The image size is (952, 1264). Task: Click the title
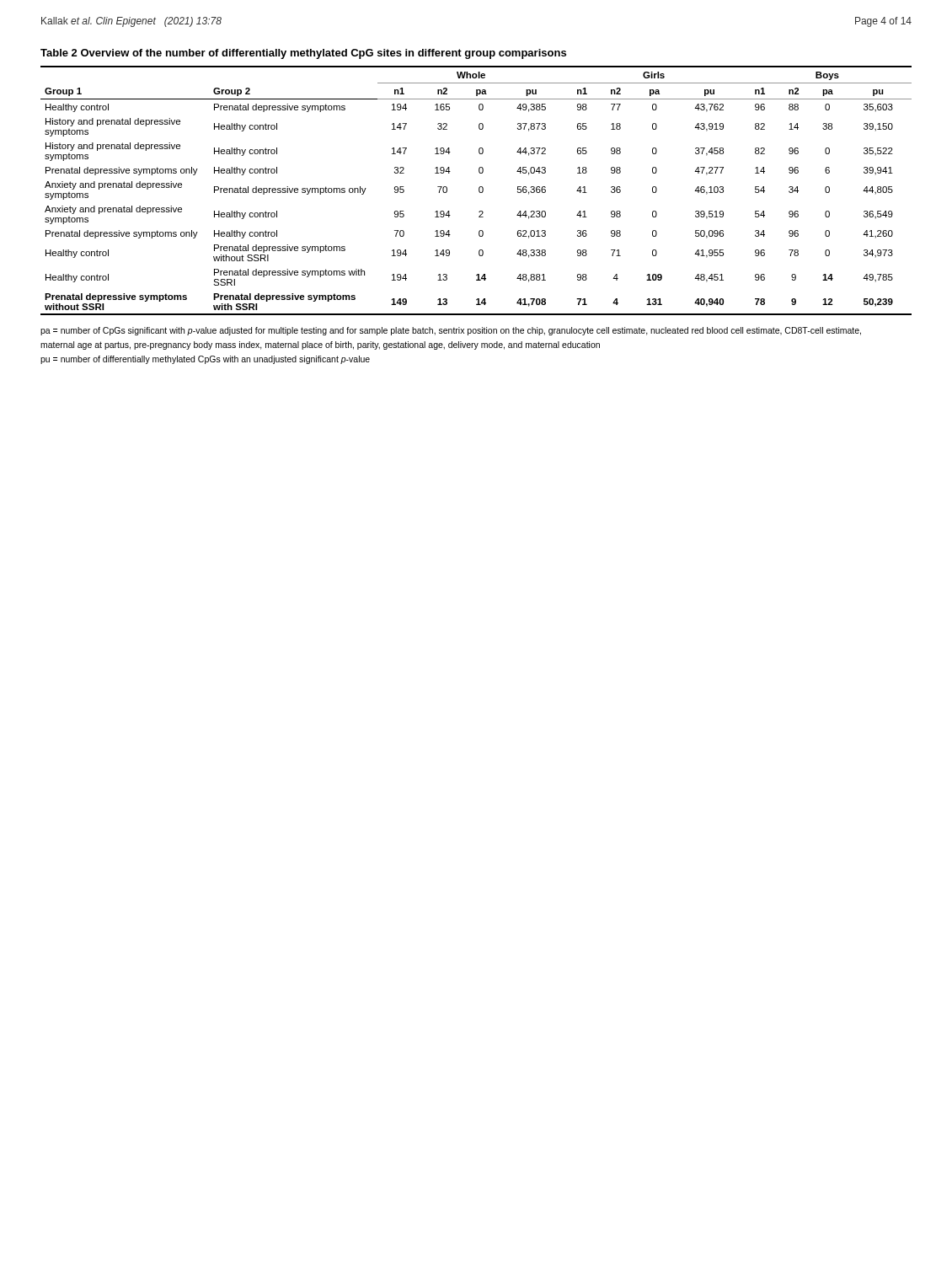click(x=304, y=53)
